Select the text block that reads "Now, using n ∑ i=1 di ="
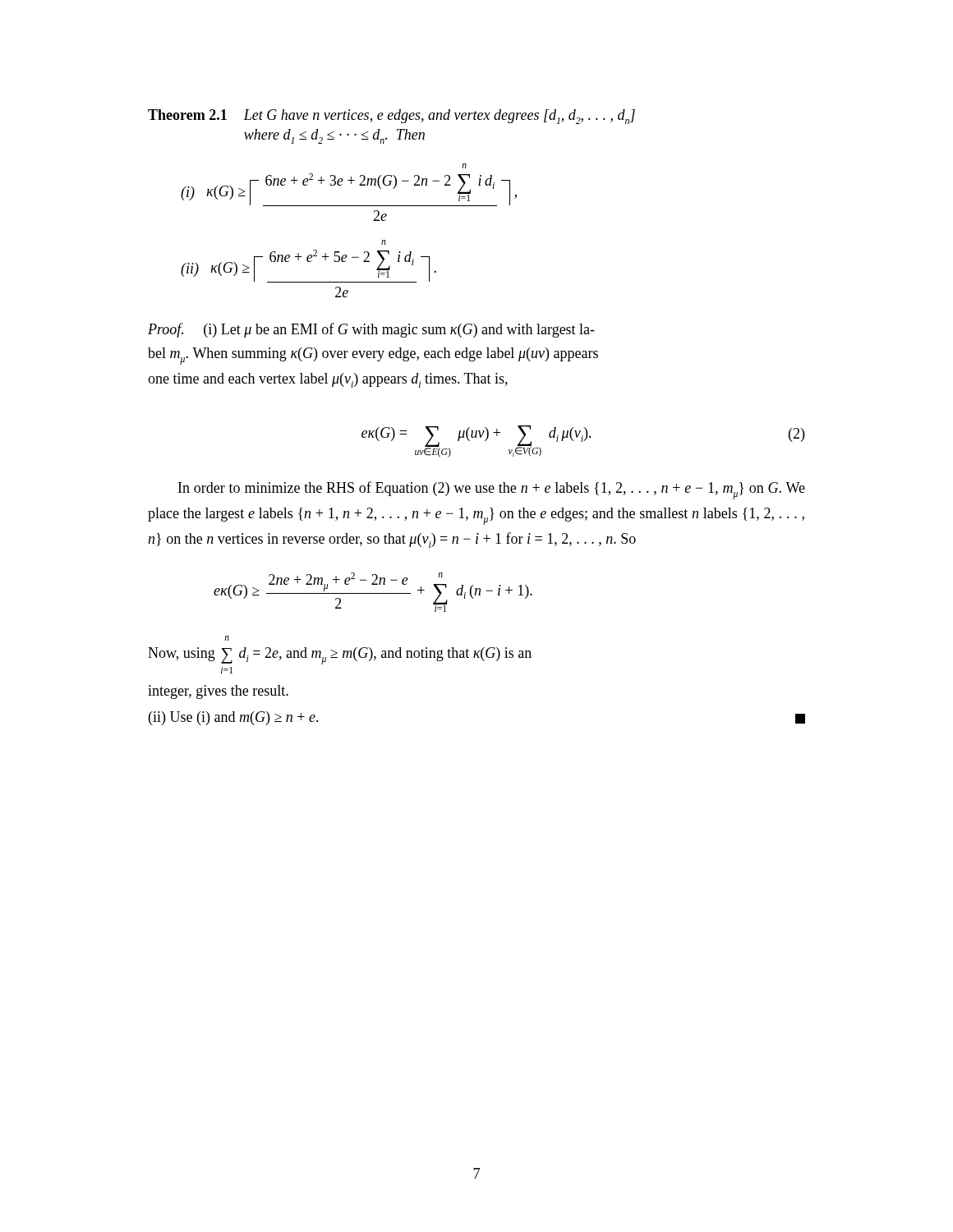This screenshot has height=1232, width=953. (x=340, y=665)
